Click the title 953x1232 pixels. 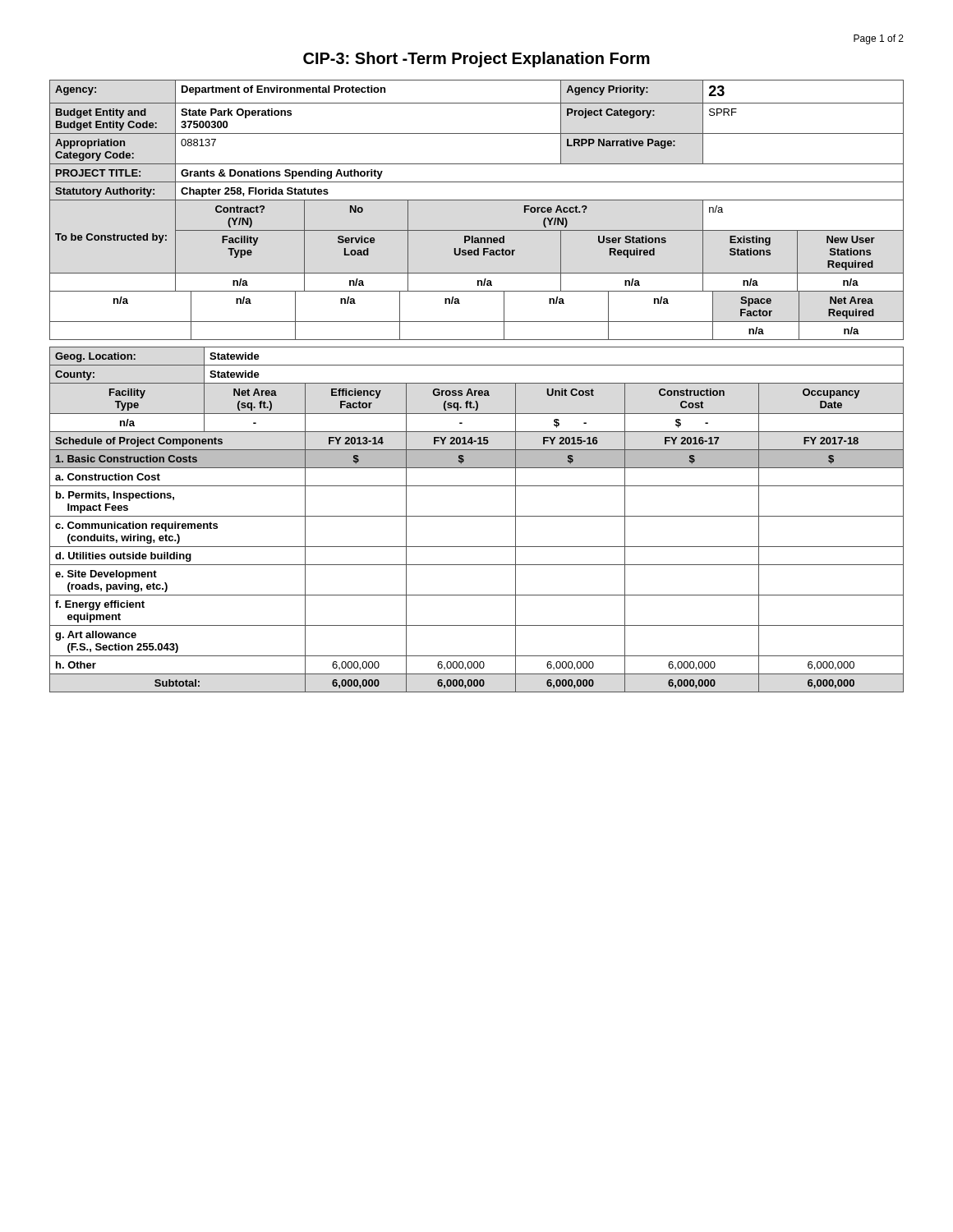pyautogui.click(x=476, y=58)
